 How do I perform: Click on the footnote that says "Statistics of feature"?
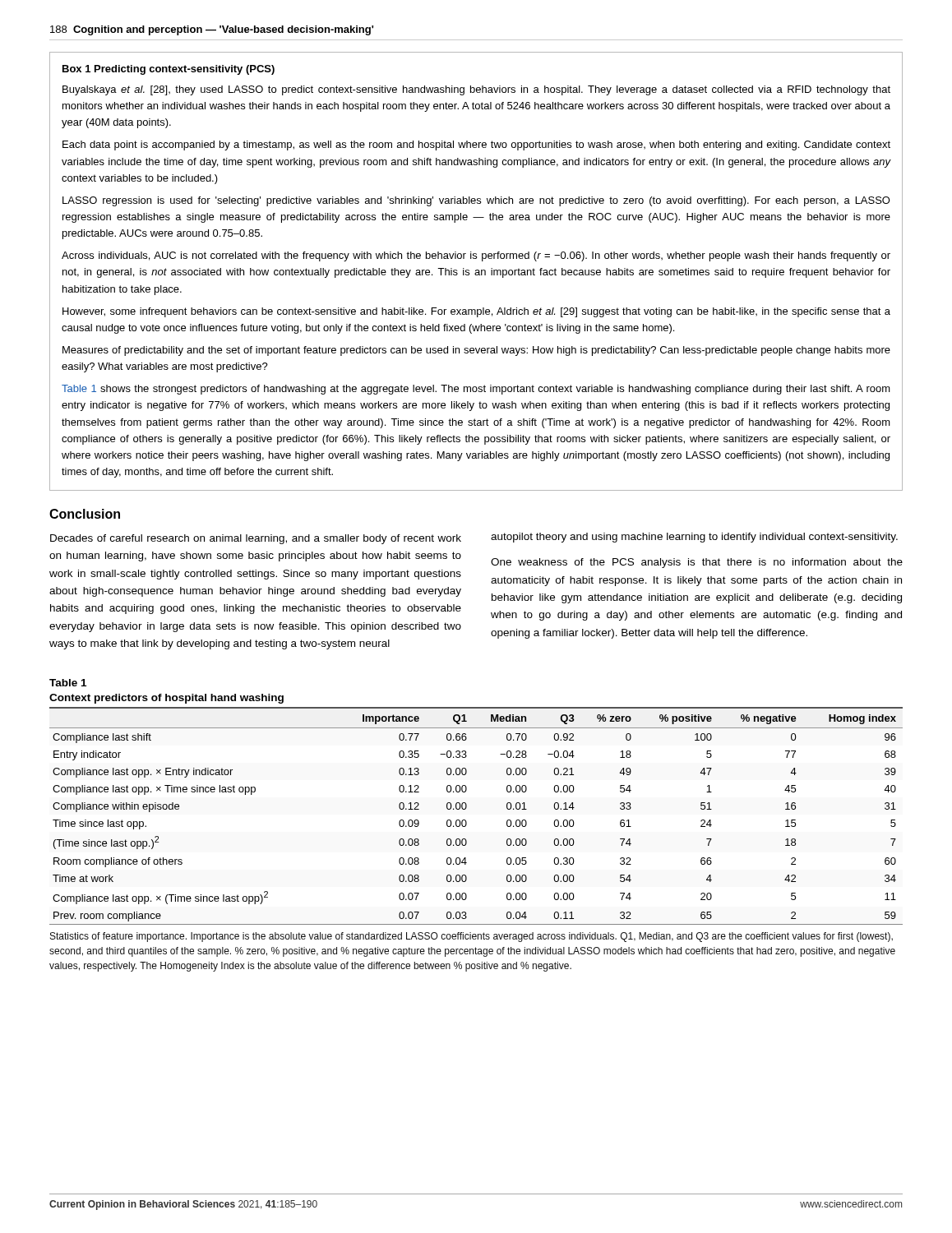click(x=472, y=951)
